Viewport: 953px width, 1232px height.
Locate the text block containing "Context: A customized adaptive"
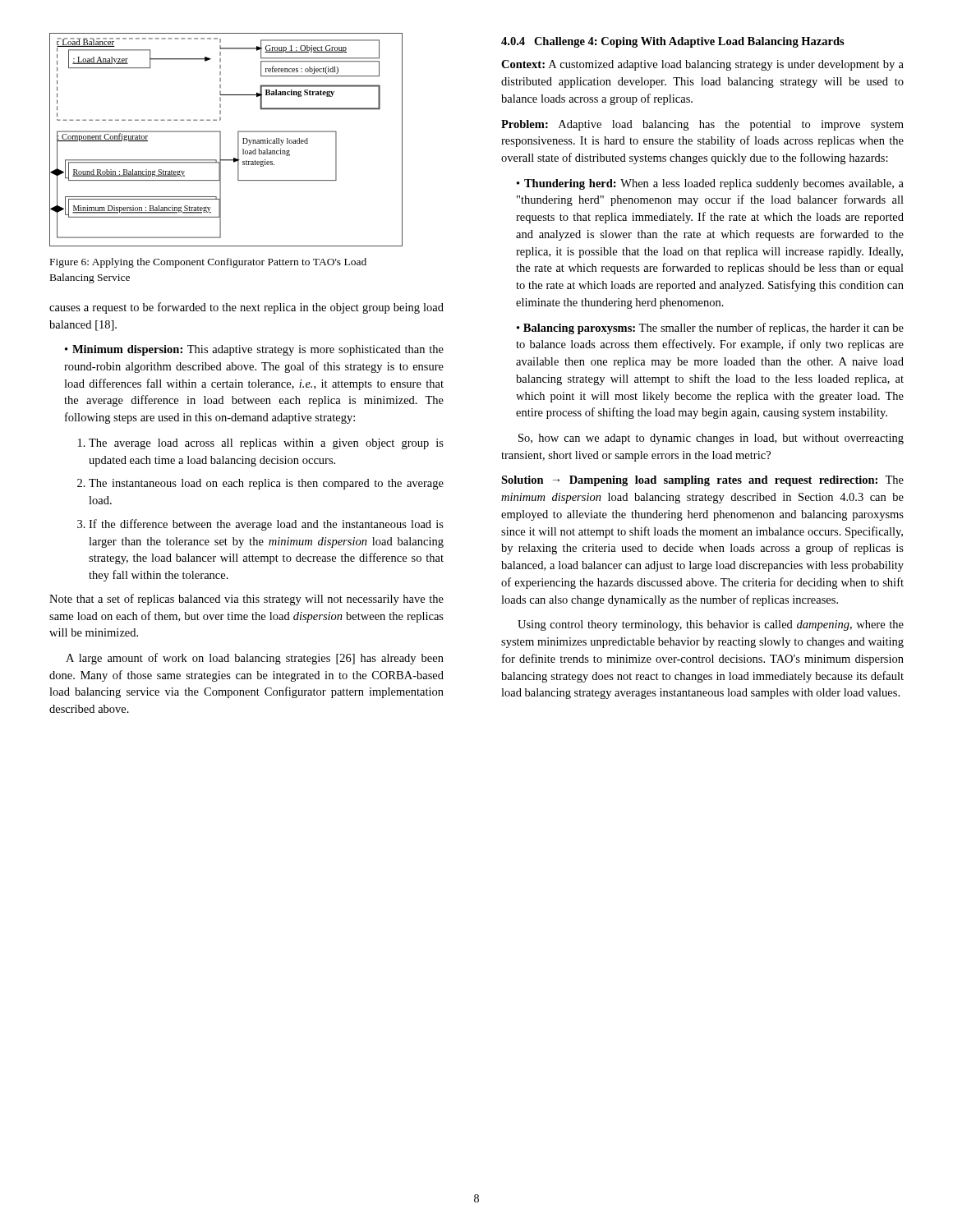[x=702, y=81]
